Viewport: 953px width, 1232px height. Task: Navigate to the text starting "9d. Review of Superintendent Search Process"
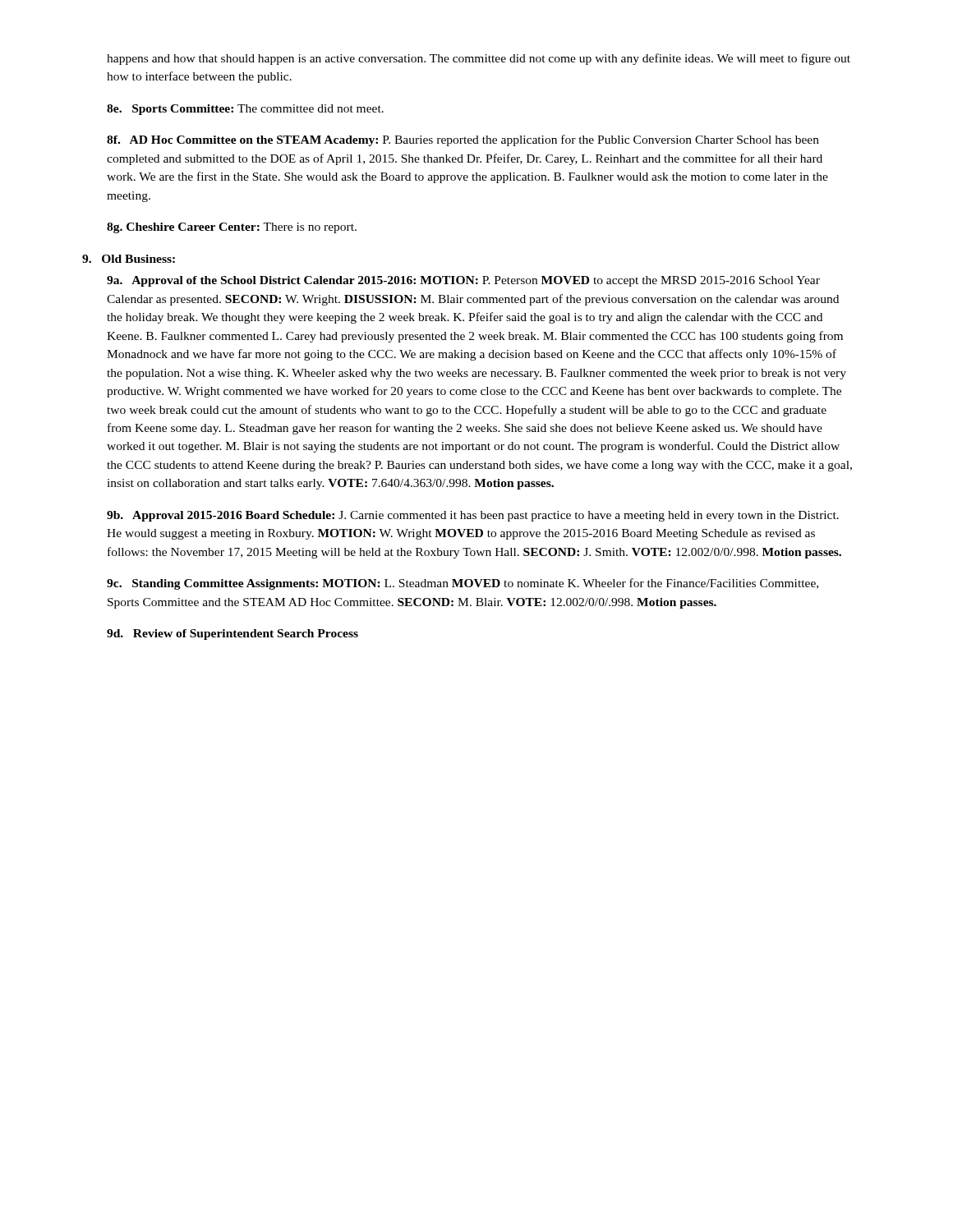pos(232,633)
